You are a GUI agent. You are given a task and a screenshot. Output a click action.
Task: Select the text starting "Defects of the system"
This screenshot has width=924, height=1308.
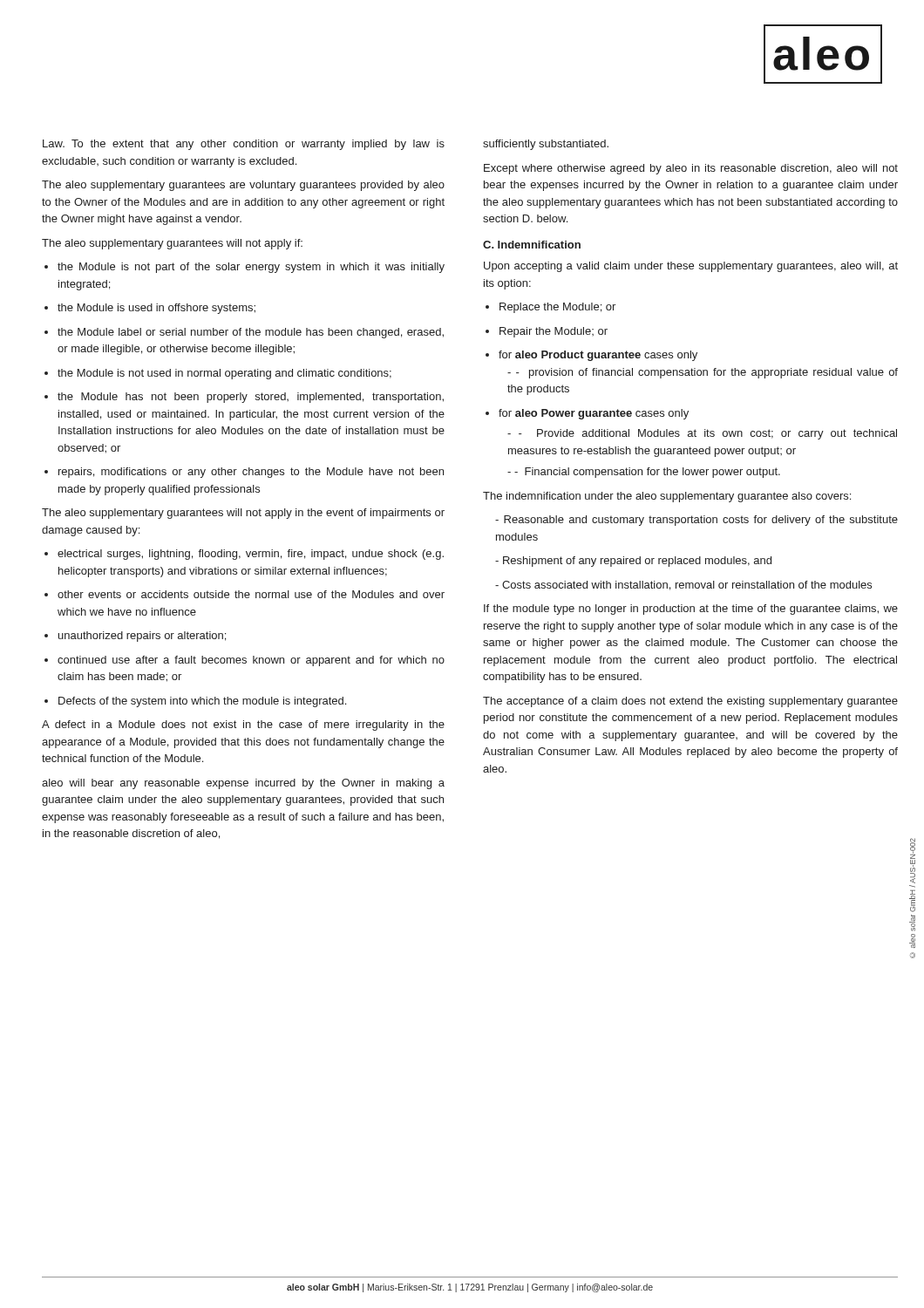tap(243, 700)
